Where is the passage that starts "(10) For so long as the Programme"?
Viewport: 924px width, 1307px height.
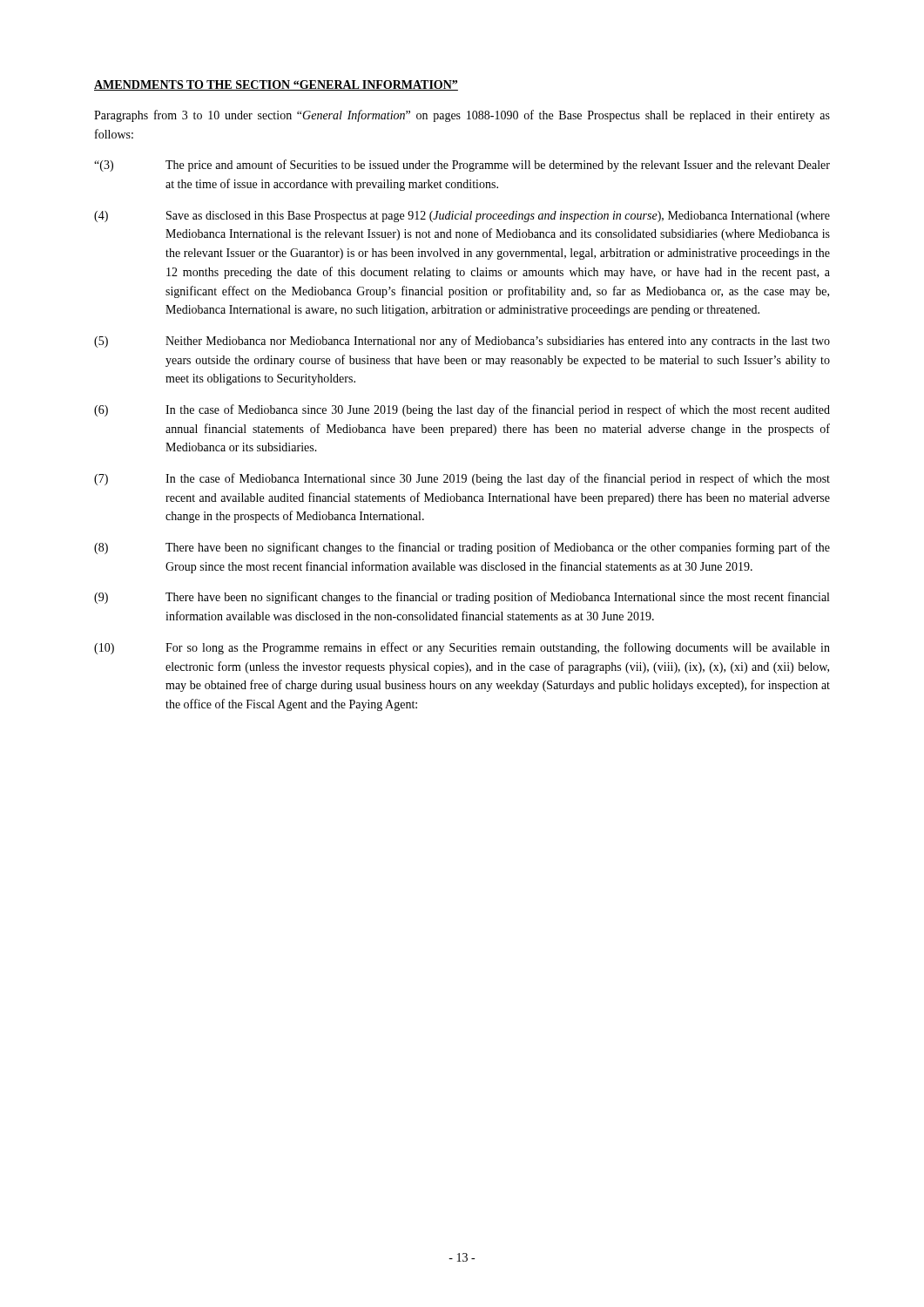[x=462, y=676]
